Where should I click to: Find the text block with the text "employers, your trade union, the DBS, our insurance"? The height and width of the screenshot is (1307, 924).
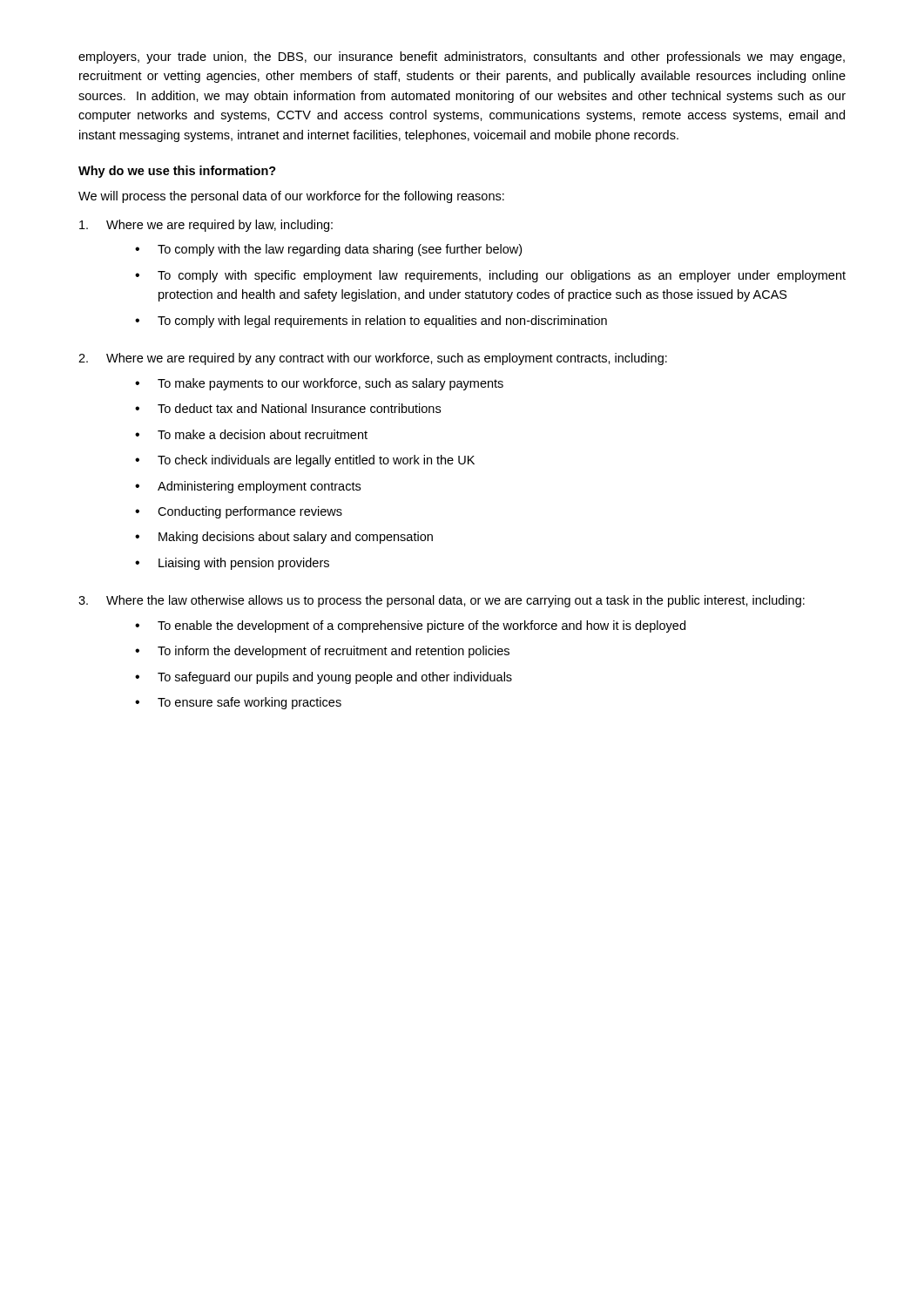pos(462,96)
